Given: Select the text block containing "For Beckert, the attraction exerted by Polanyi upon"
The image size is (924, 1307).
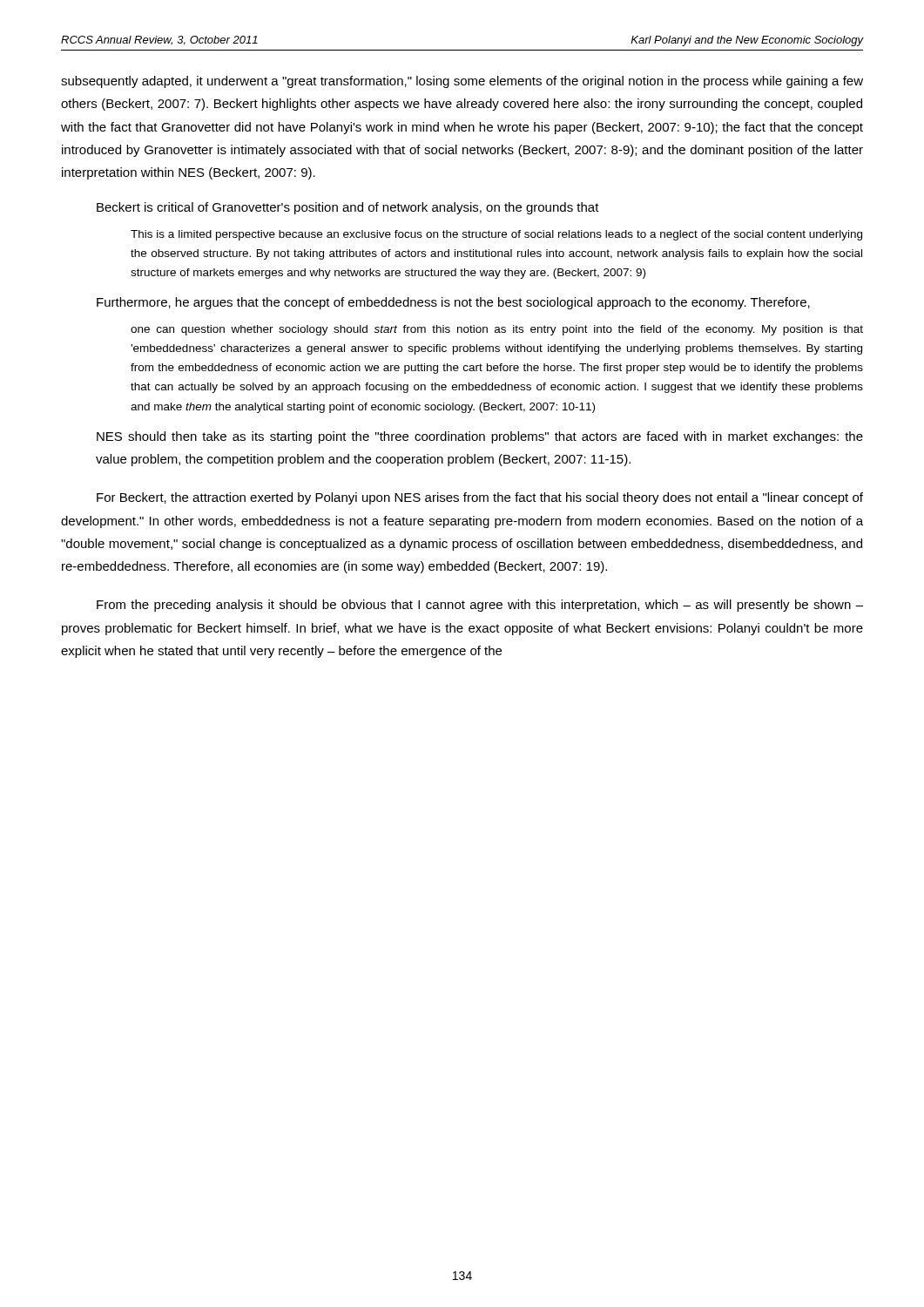Looking at the screenshot, I should click(x=462, y=532).
